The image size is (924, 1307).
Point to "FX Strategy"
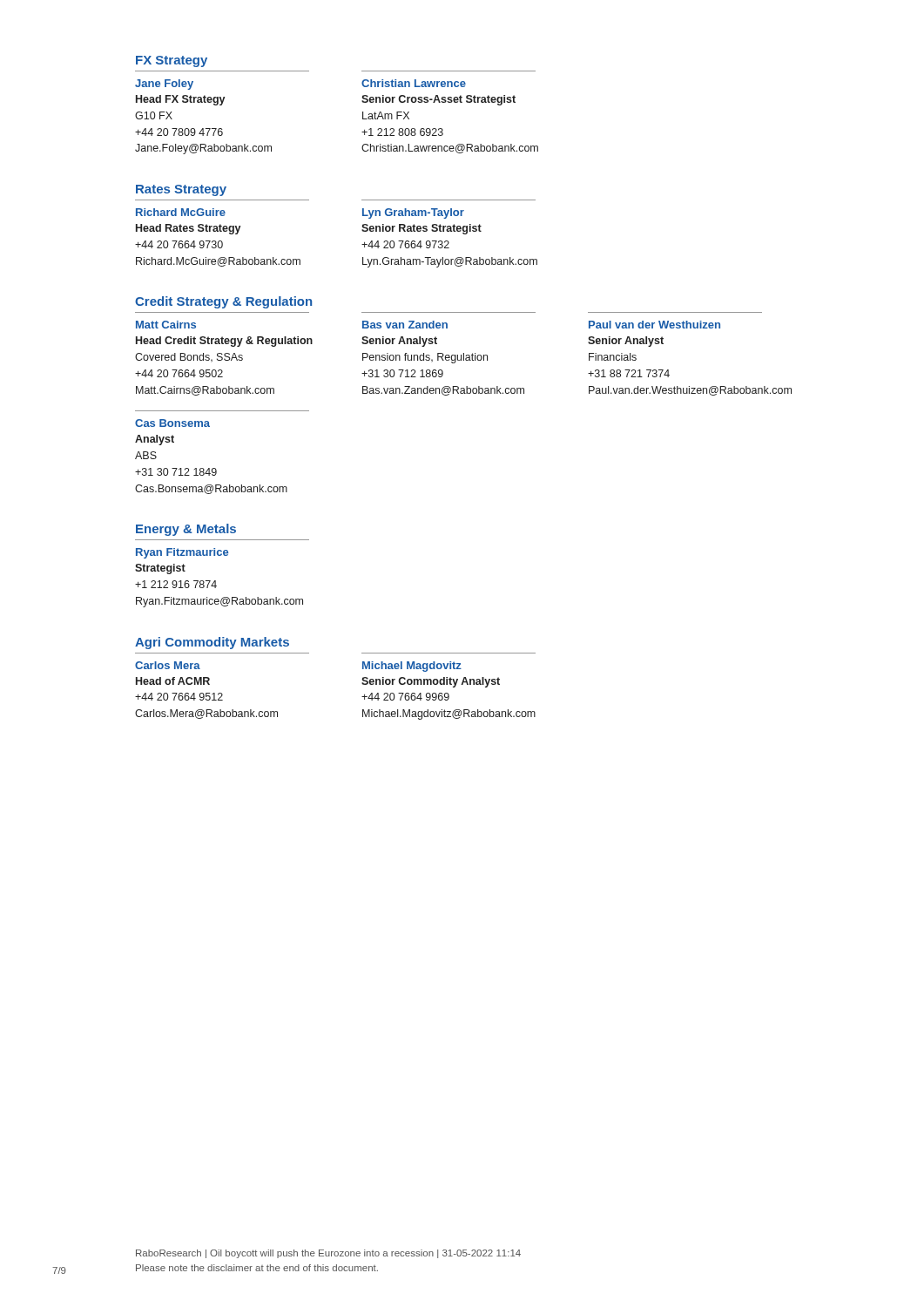coord(466,60)
